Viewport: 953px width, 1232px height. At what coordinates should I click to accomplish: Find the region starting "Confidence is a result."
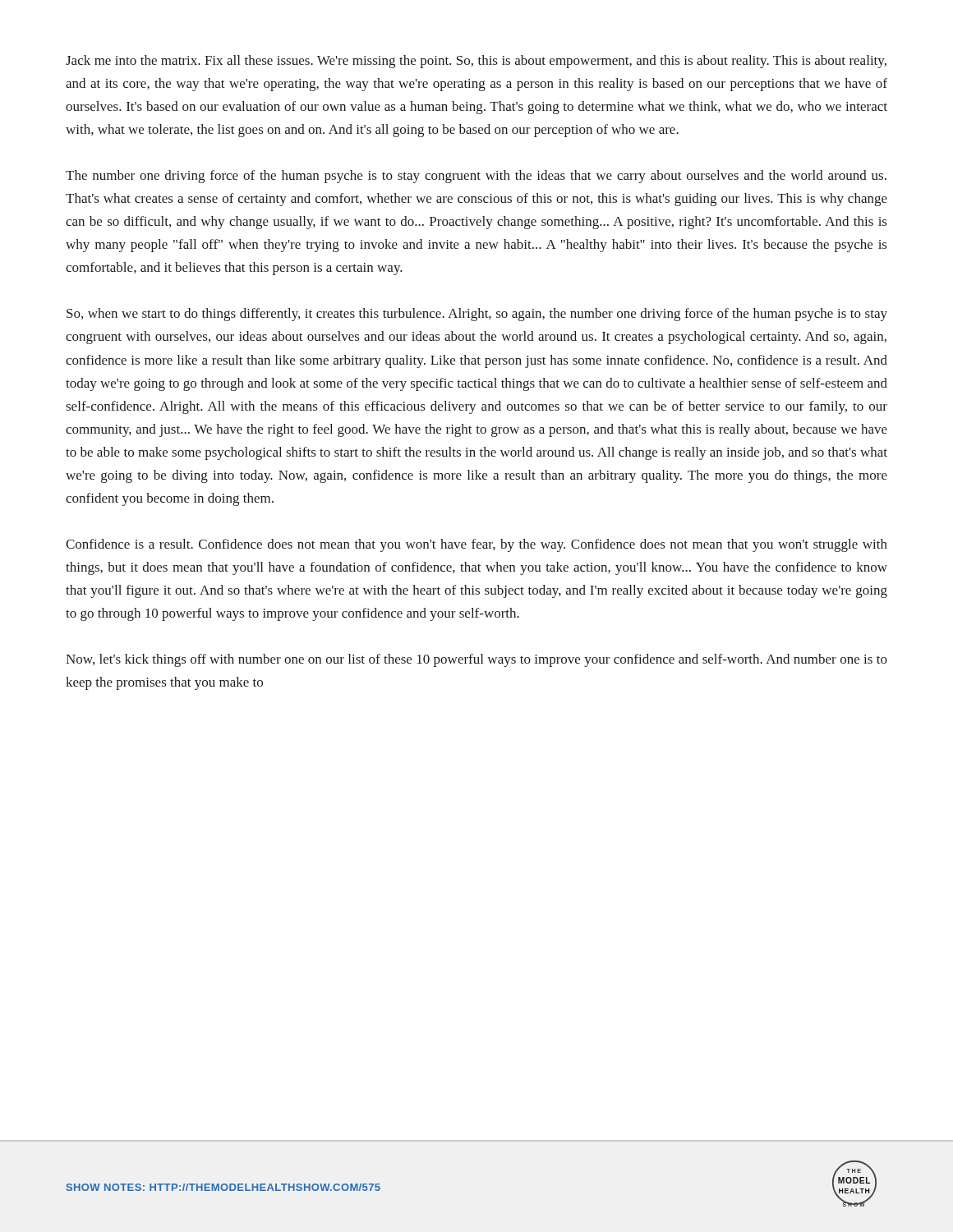pyautogui.click(x=476, y=579)
